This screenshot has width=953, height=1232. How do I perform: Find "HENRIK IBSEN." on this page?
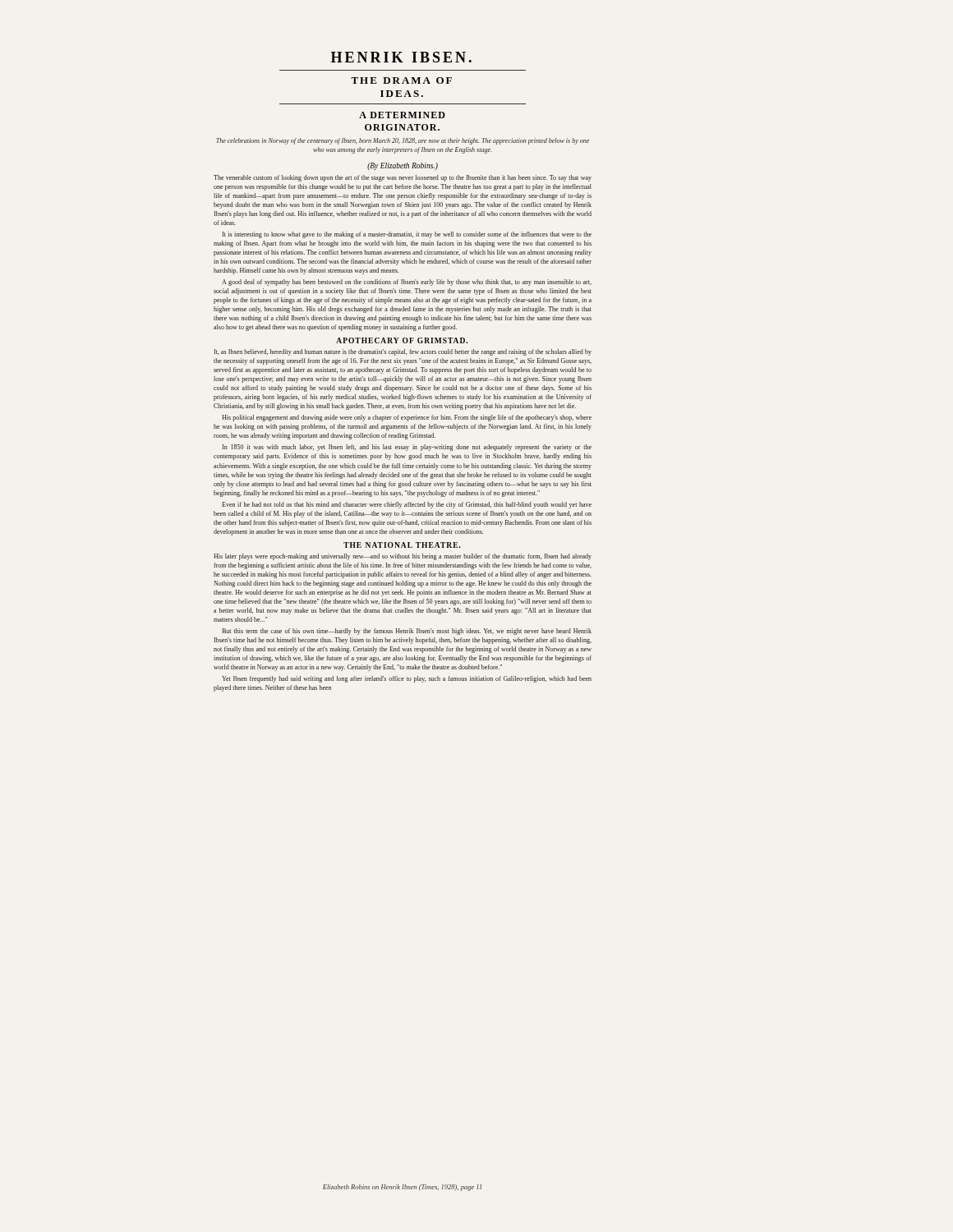403,58
